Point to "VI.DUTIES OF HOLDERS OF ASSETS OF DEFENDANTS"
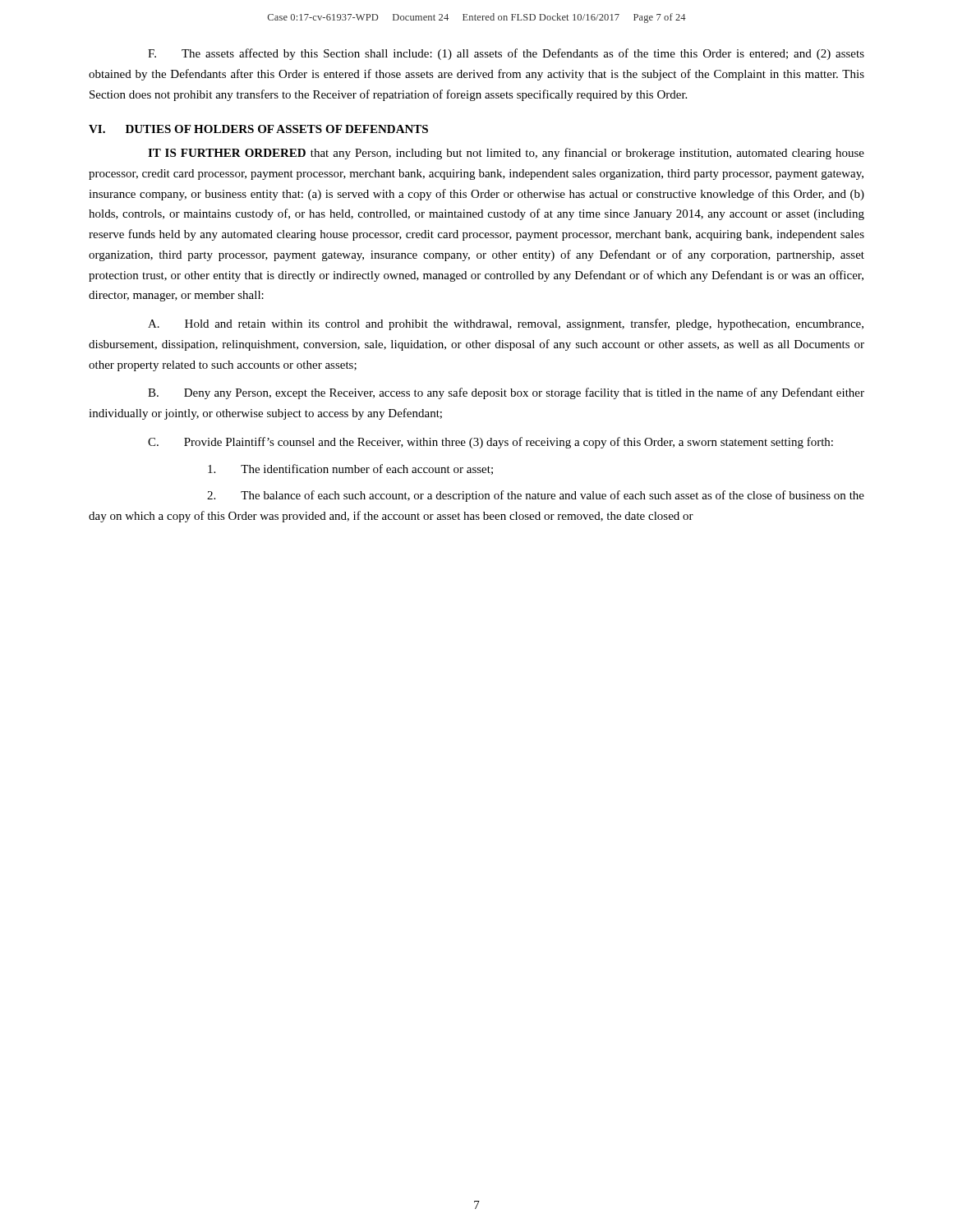 coord(259,129)
